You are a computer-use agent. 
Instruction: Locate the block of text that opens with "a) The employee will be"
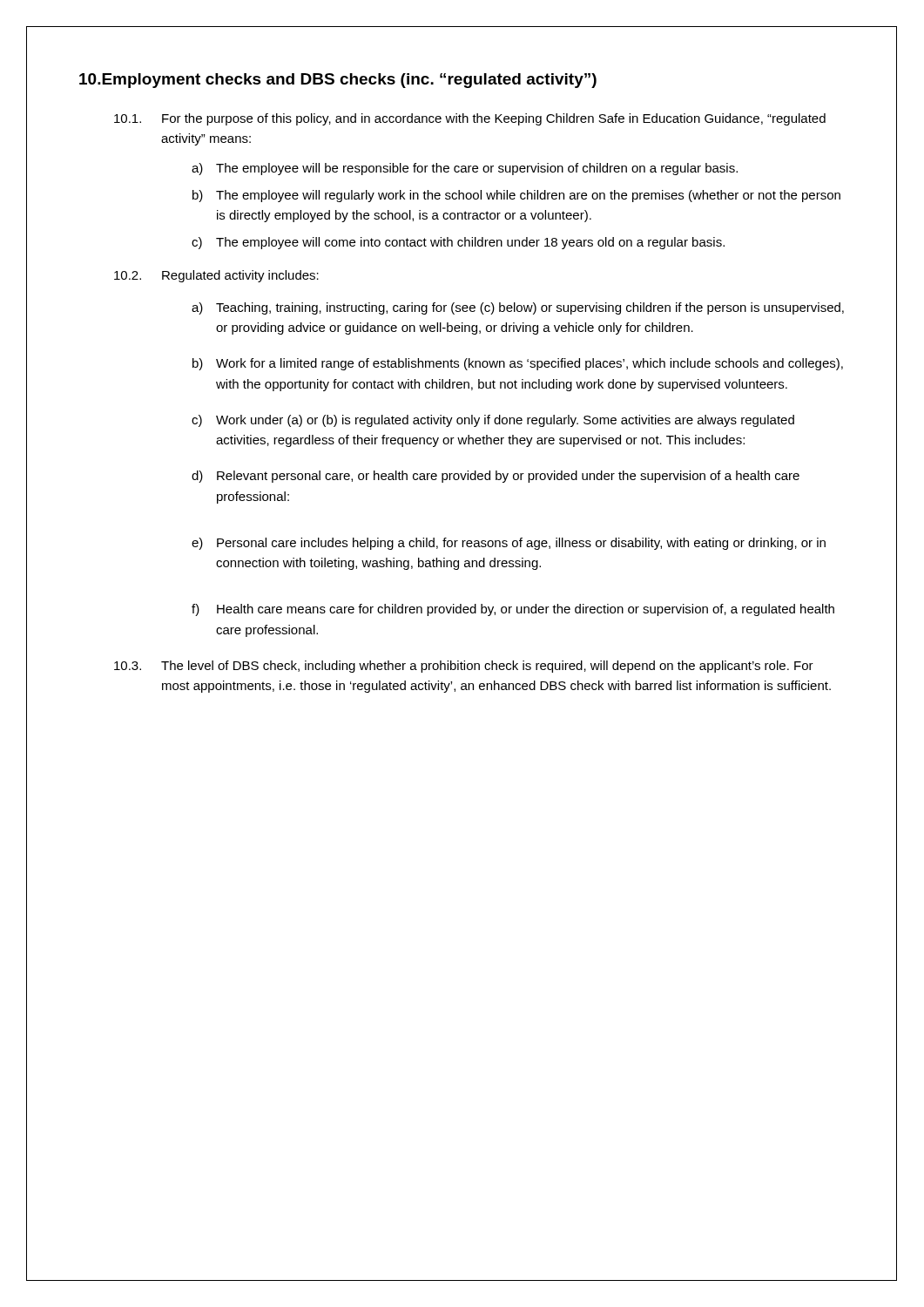(x=465, y=167)
